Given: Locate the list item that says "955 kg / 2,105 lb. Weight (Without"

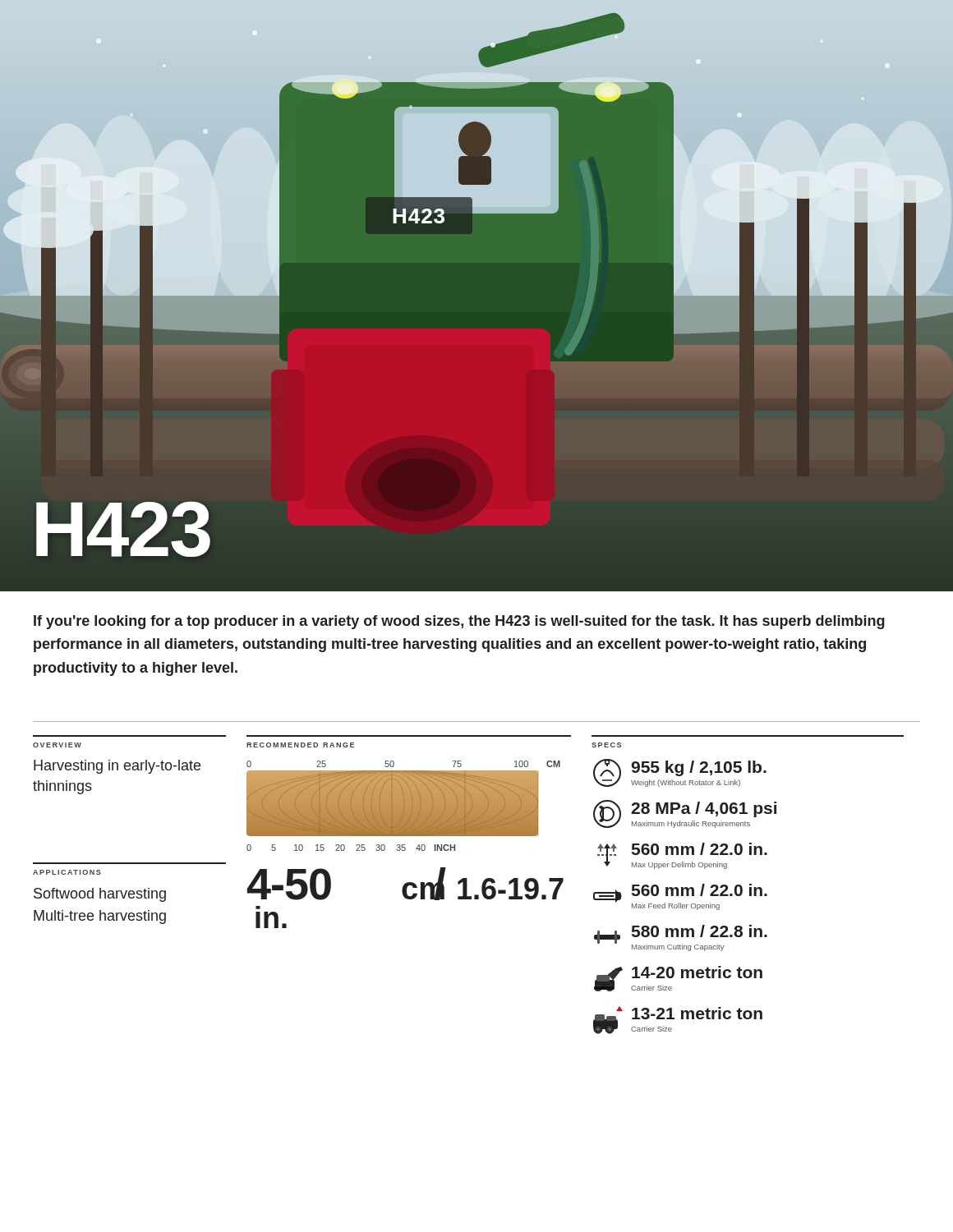Looking at the screenshot, I should (748, 773).
